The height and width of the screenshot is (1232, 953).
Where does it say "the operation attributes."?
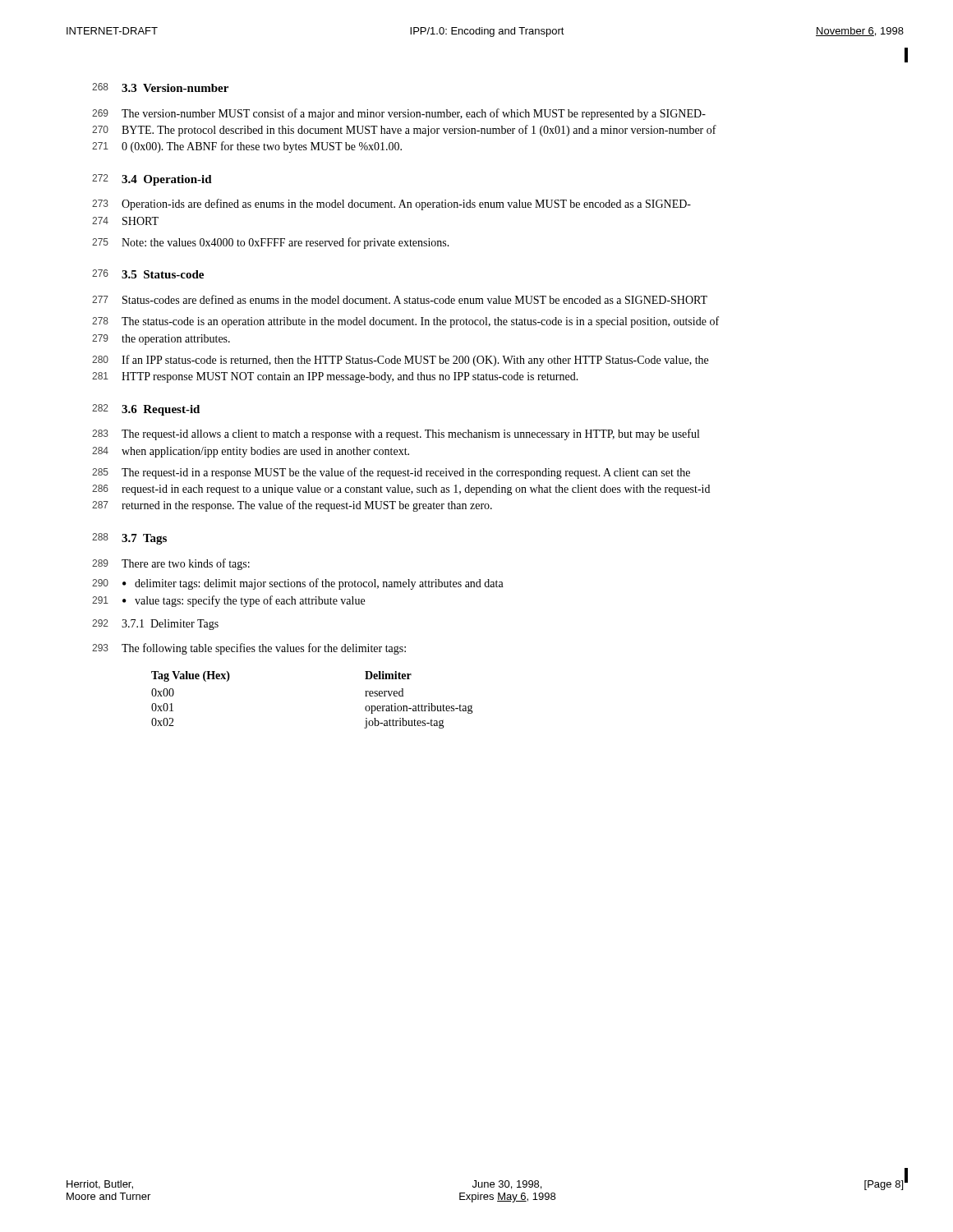[x=176, y=339]
